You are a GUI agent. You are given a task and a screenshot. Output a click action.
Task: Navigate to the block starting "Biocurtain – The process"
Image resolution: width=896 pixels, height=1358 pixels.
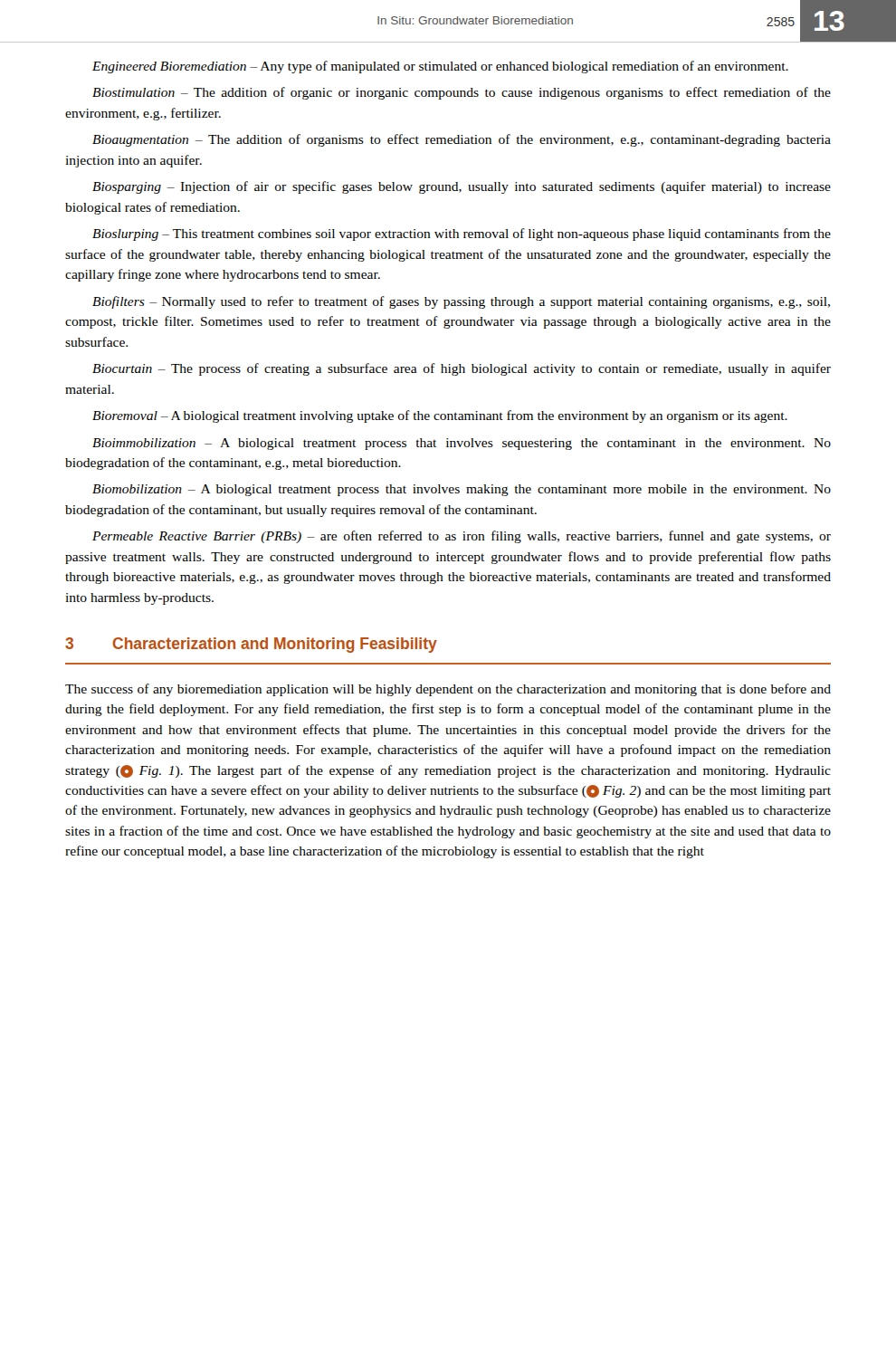click(448, 378)
